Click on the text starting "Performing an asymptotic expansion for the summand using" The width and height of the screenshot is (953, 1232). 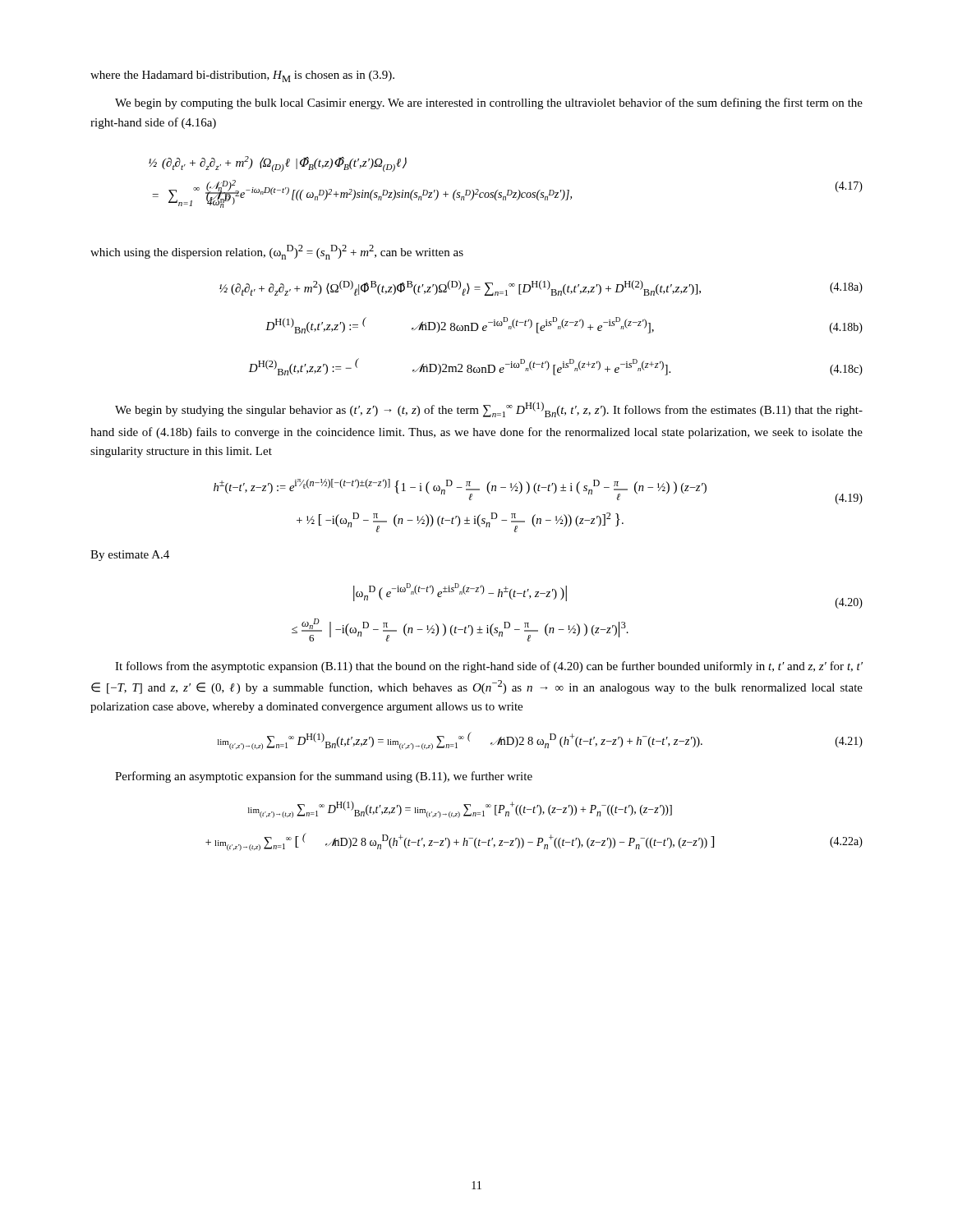(x=324, y=776)
